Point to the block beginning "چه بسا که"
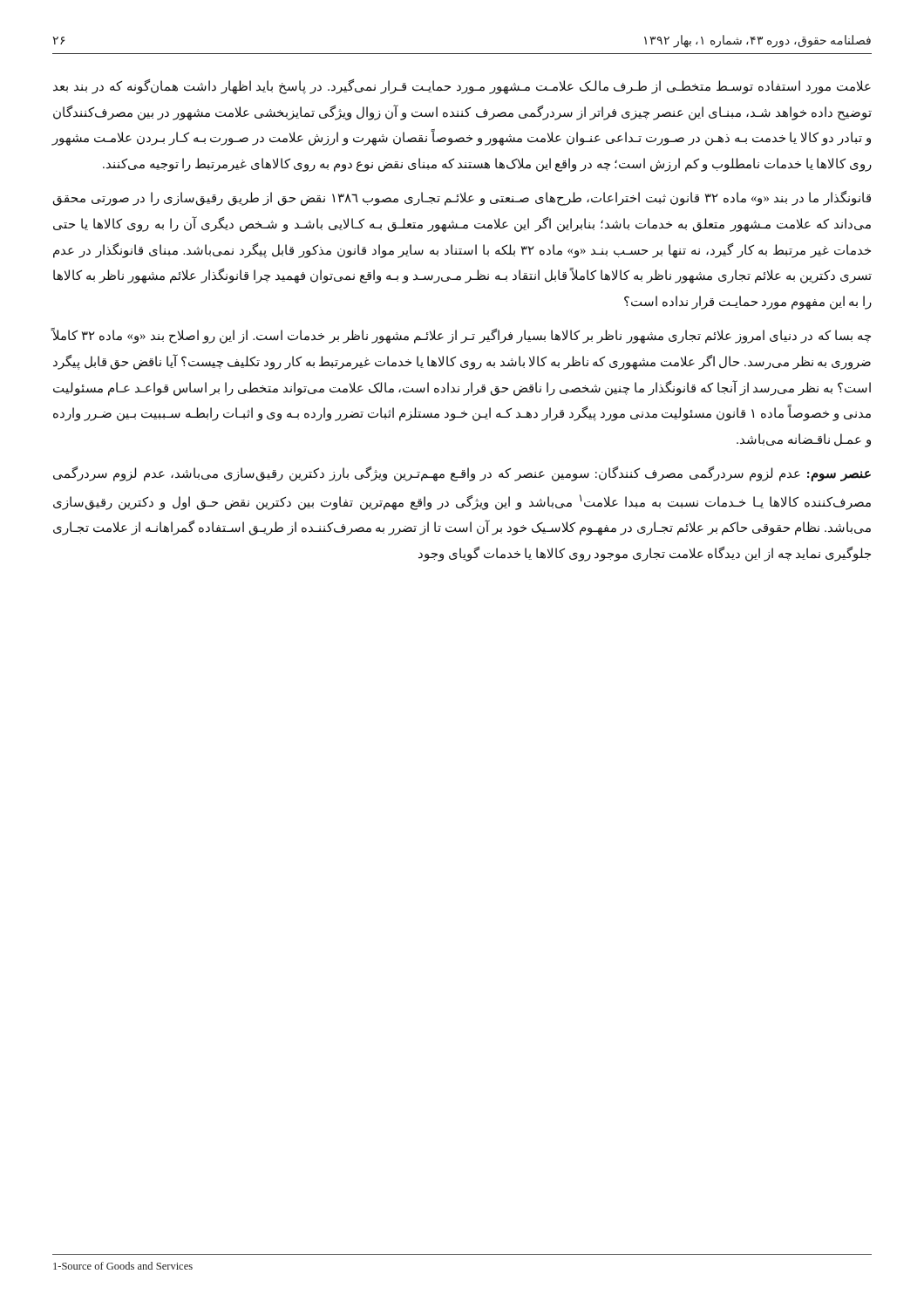 (462, 388)
